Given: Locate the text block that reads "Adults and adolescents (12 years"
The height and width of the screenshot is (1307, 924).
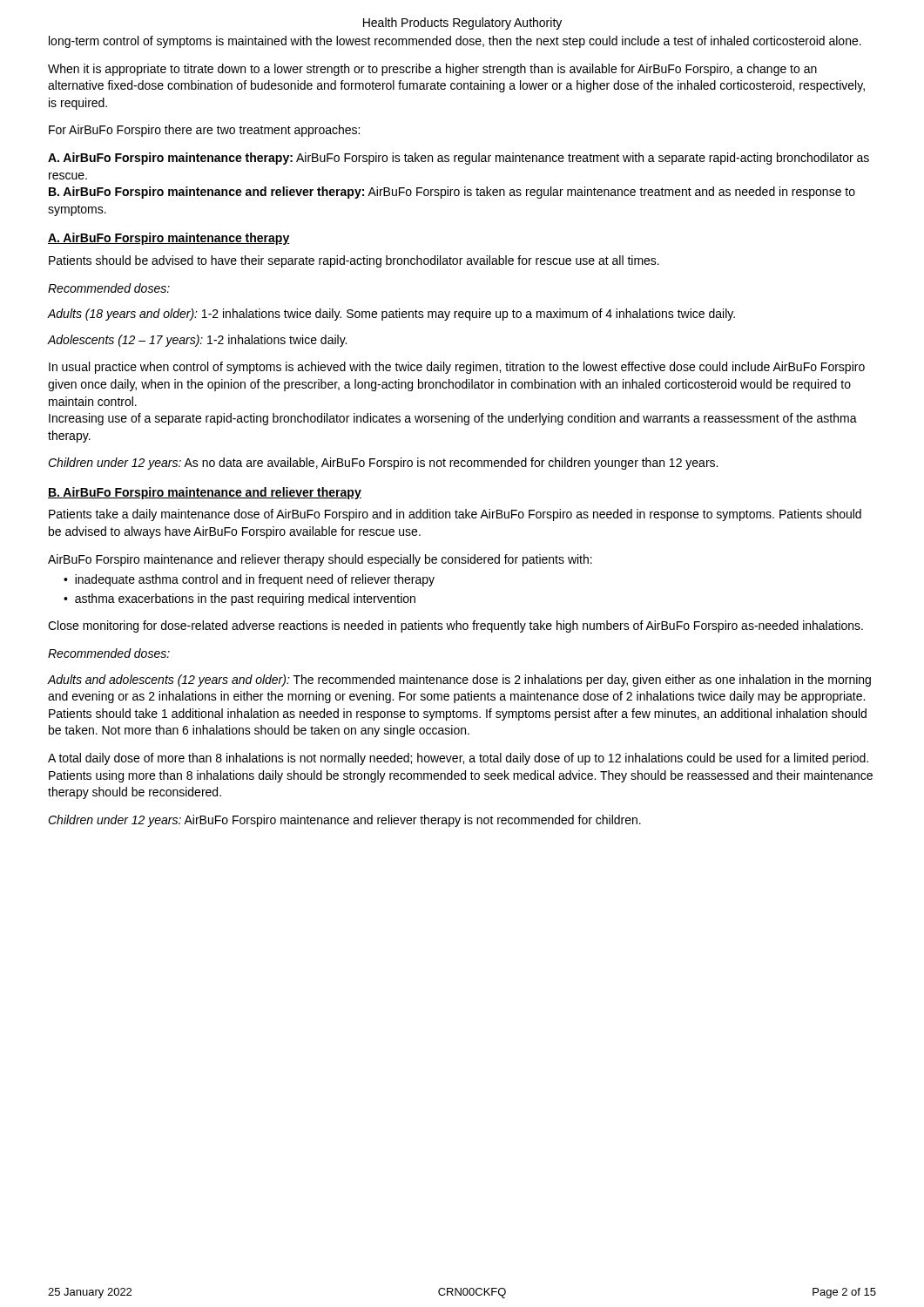Looking at the screenshot, I should [x=460, y=705].
